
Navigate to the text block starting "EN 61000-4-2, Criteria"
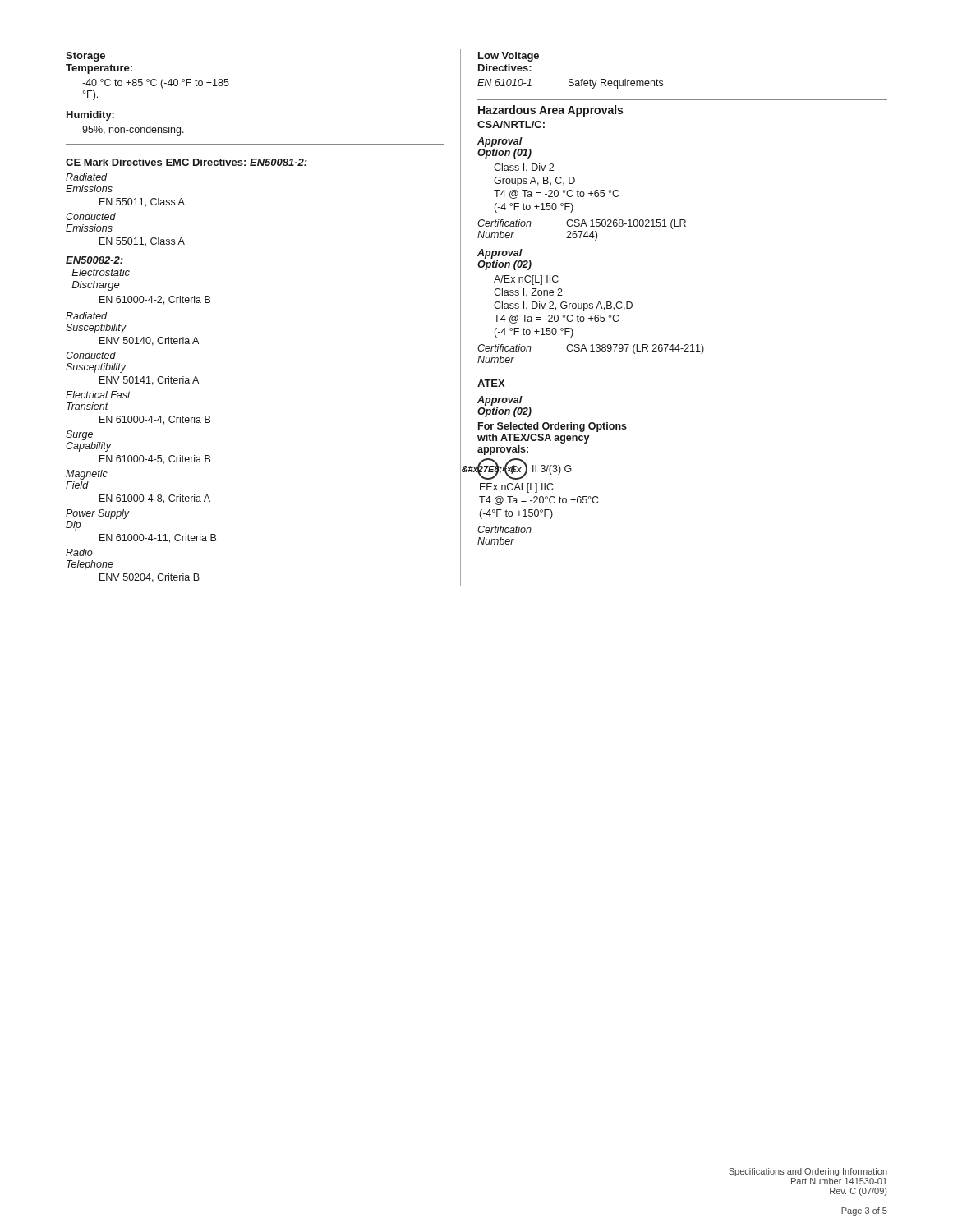(155, 300)
